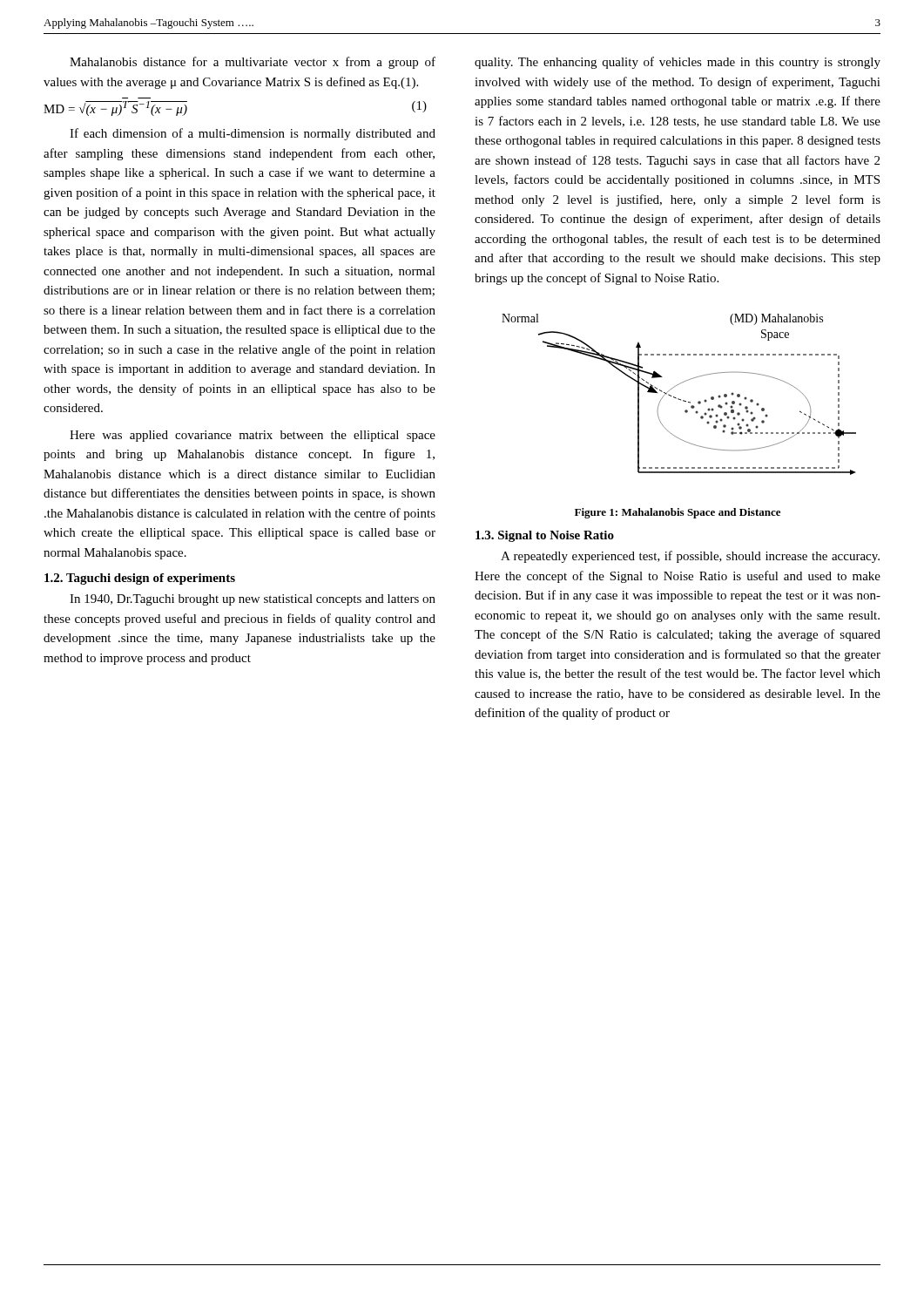Image resolution: width=924 pixels, height=1307 pixels.
Task: Select the element starting "If each dimension of a multi-dimension"
Action: coord(240,271)
